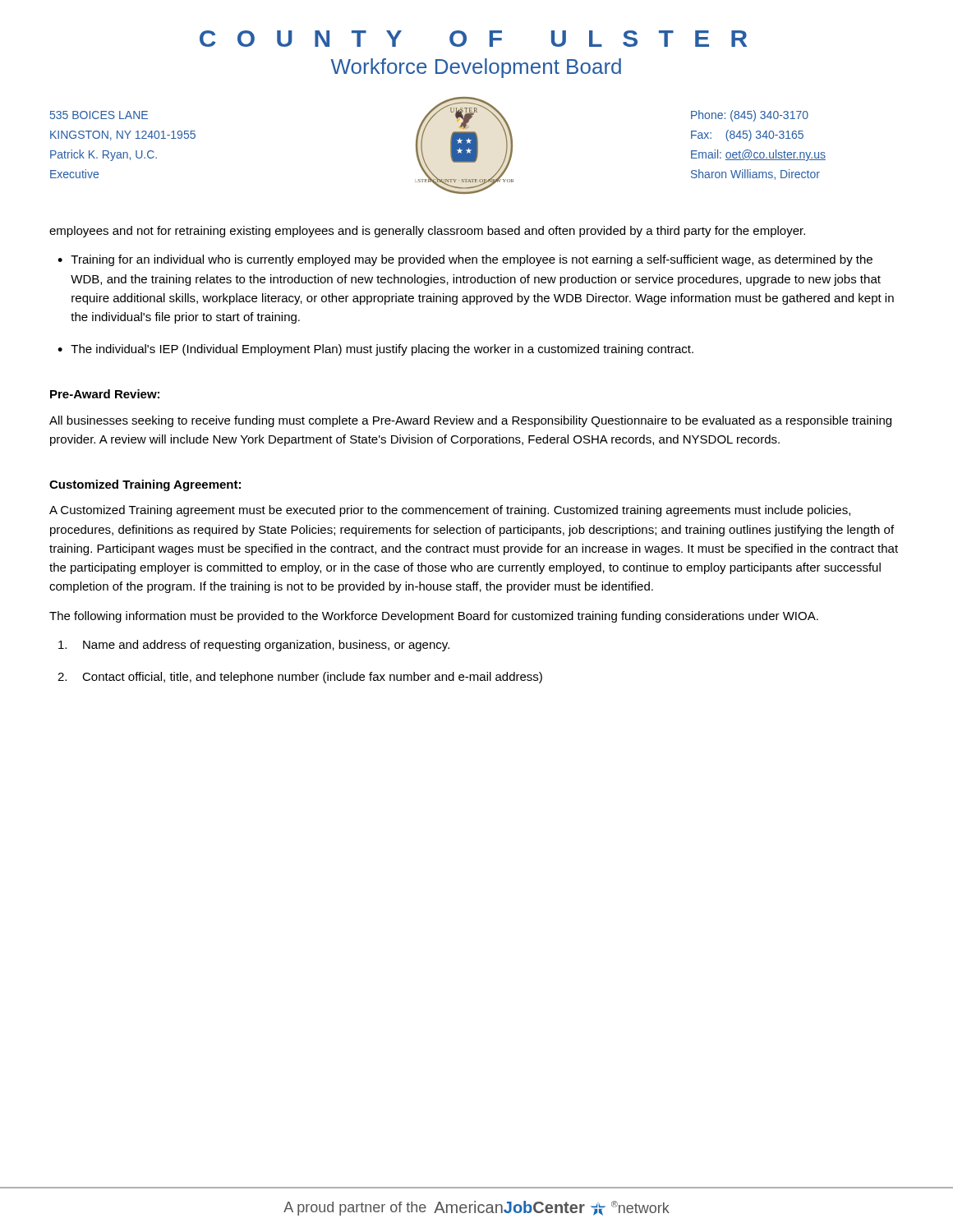
Task: Point to the text starting "employees and not for retraining existing employees"
Action: coord(476,230)
